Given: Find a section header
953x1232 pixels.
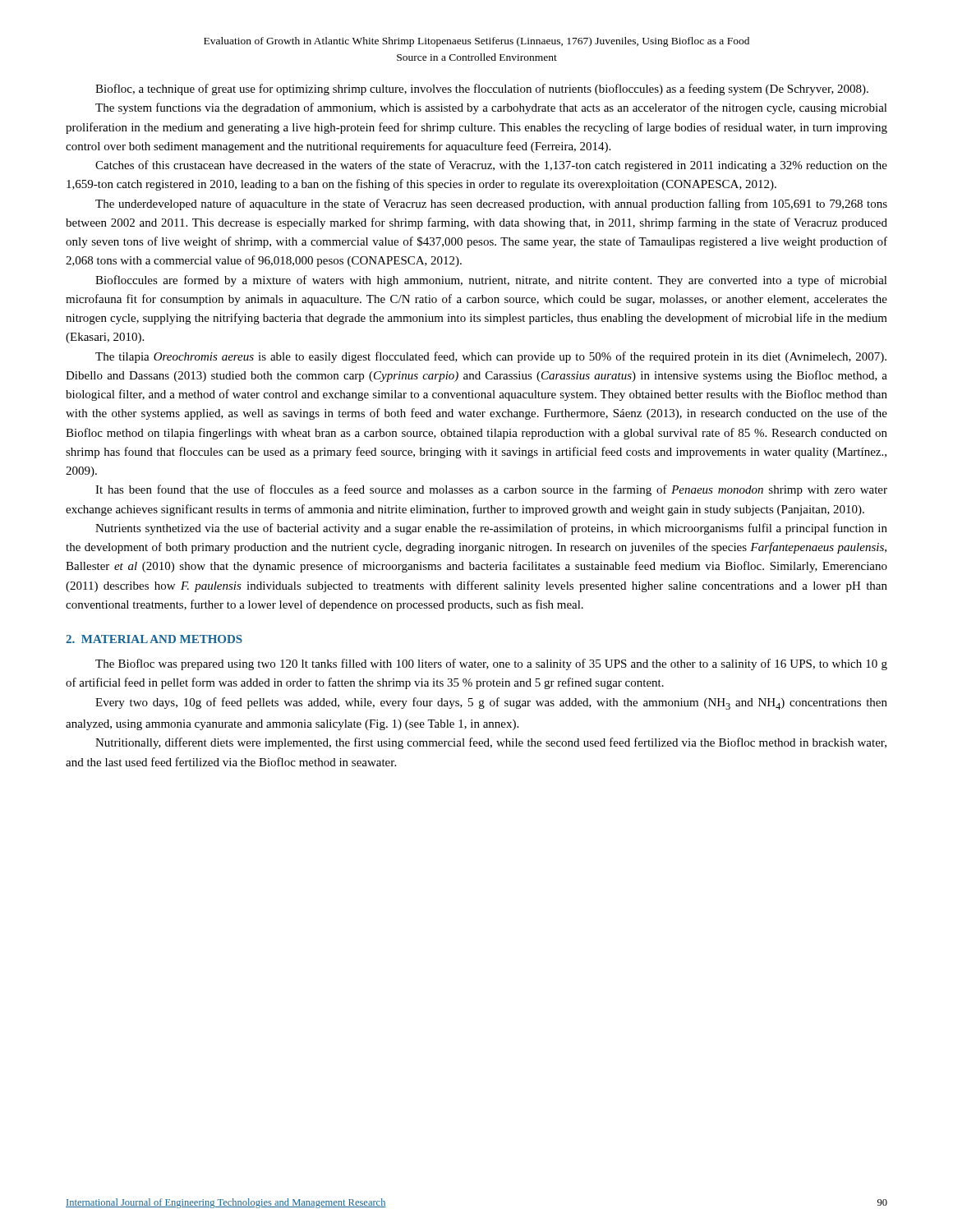Looking at the screenshot, I should (154, 639).
